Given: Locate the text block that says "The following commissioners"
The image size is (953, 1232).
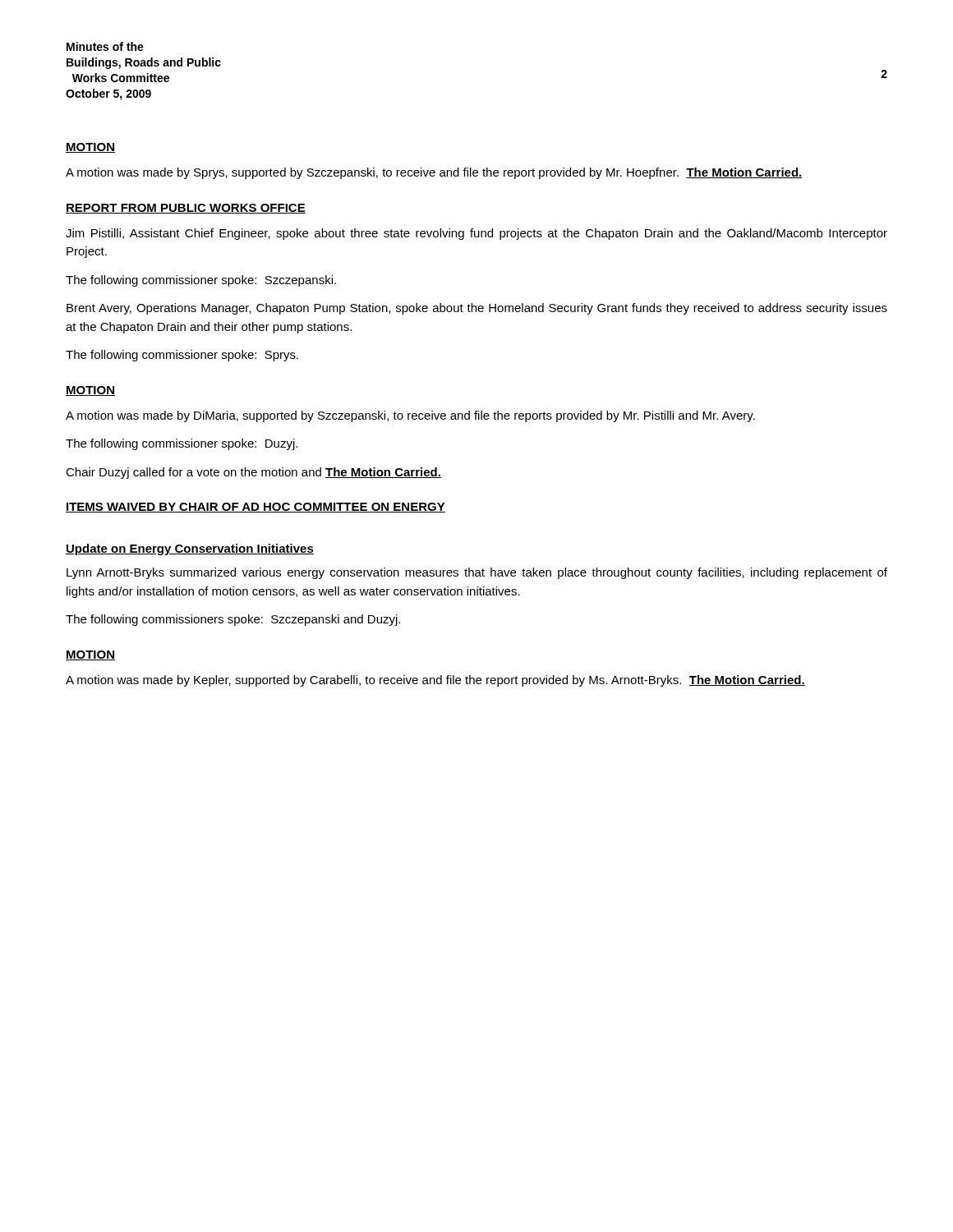Looking at the screenshot, I should (234, 619).
